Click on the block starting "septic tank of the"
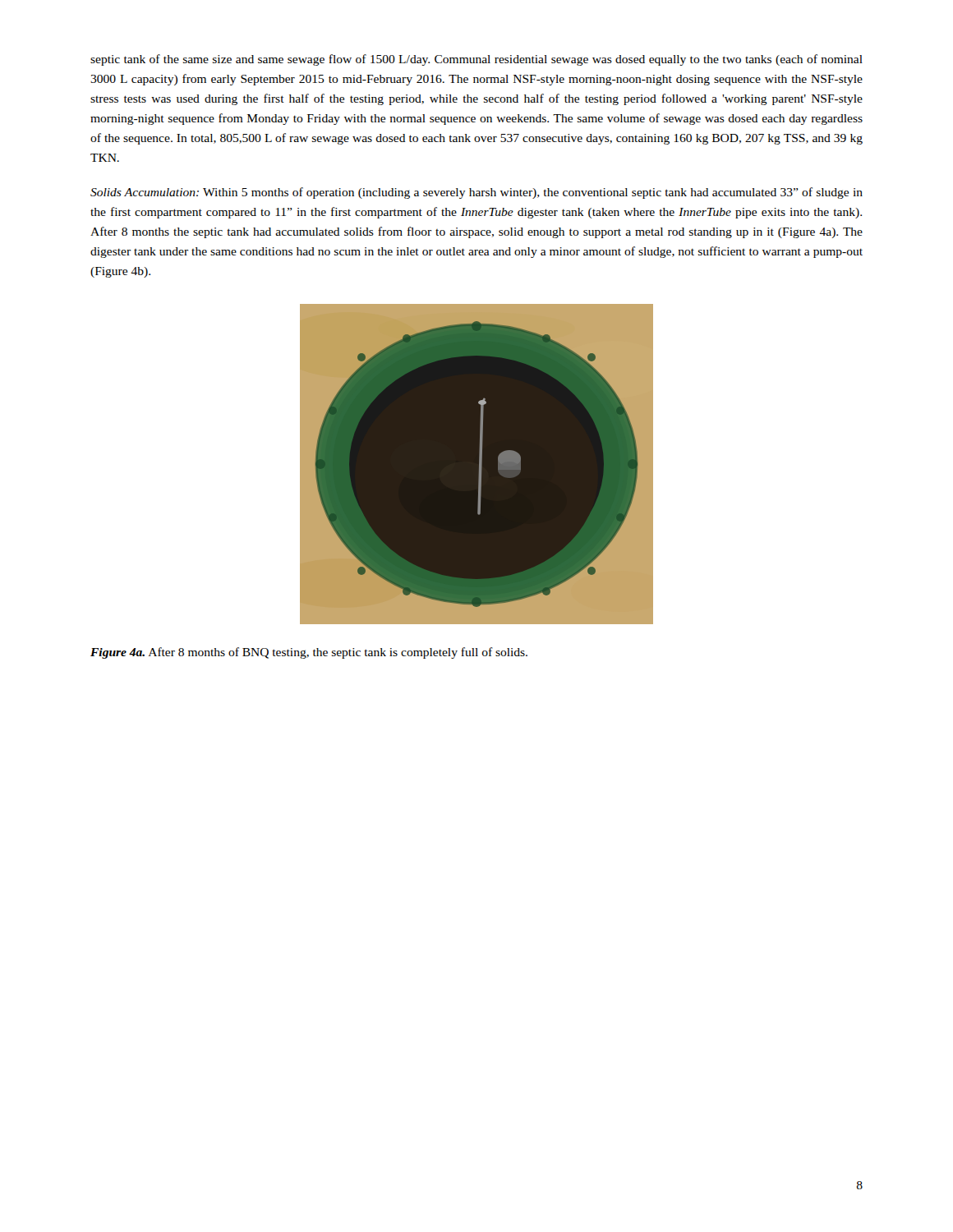This screenshot has width=953, height=1232. (x=476, y=108)
